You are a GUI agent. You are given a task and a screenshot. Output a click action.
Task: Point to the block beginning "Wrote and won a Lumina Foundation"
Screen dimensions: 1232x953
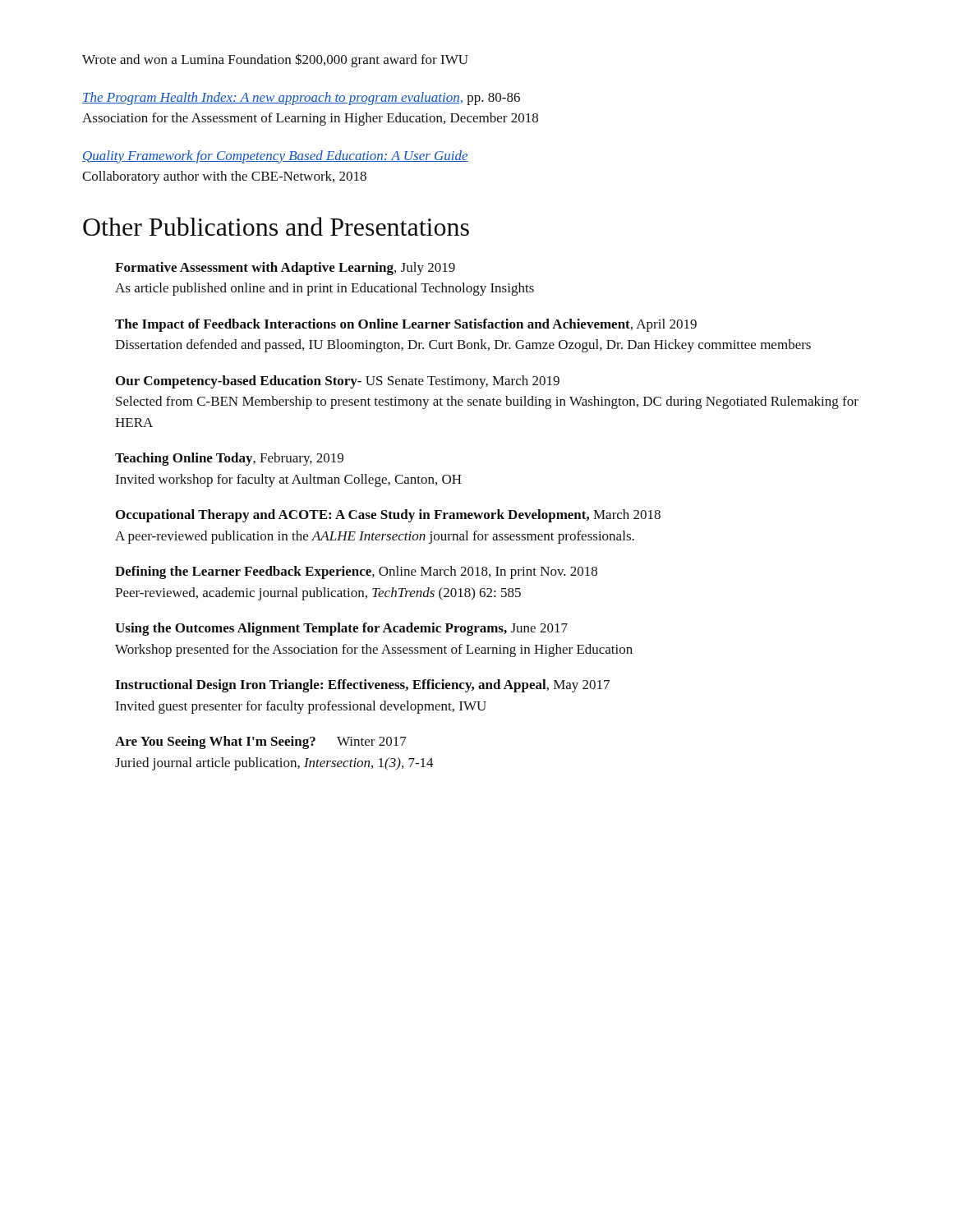tap(275, 60)
